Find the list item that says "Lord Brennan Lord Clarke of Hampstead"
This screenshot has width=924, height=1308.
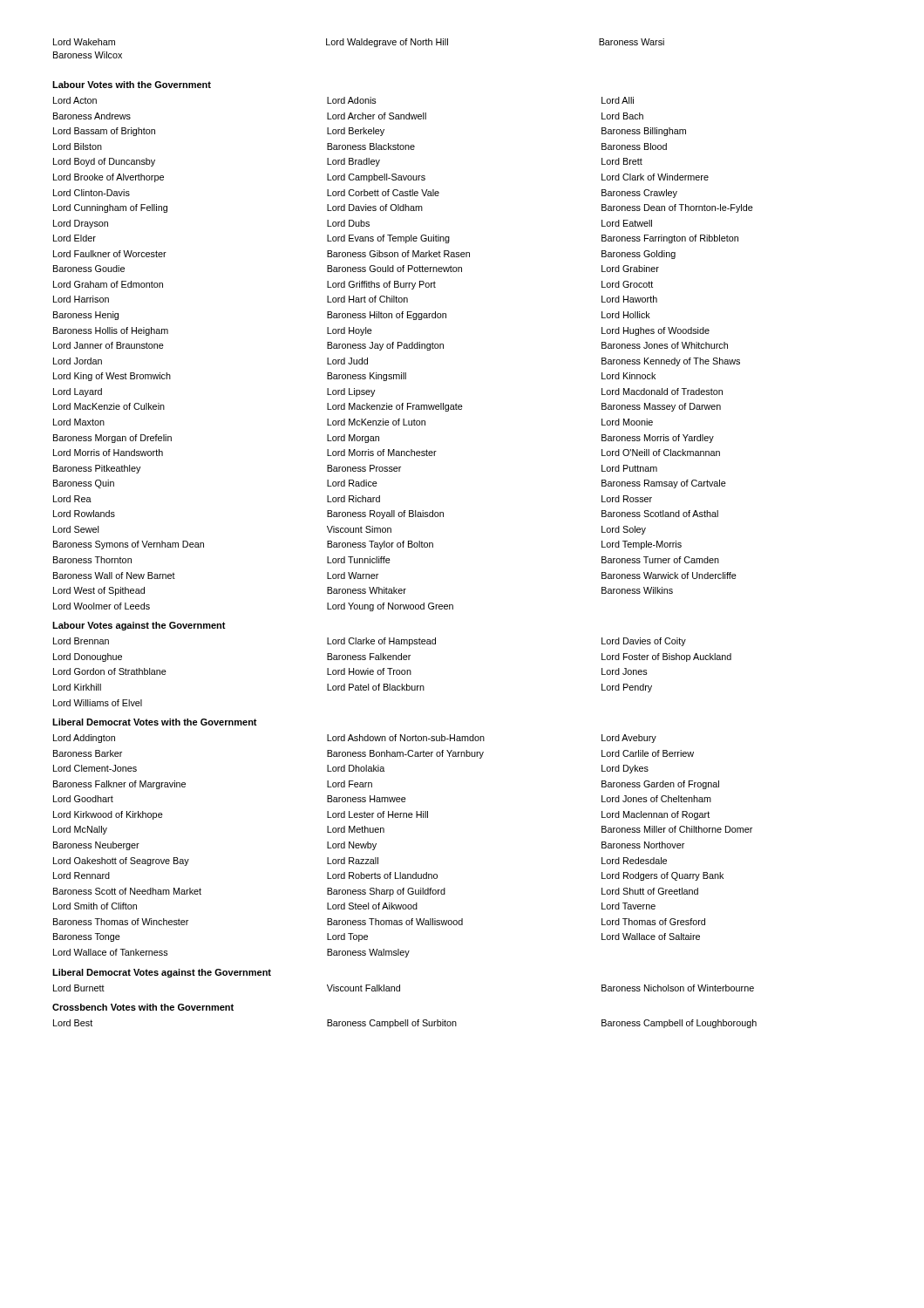370,642
